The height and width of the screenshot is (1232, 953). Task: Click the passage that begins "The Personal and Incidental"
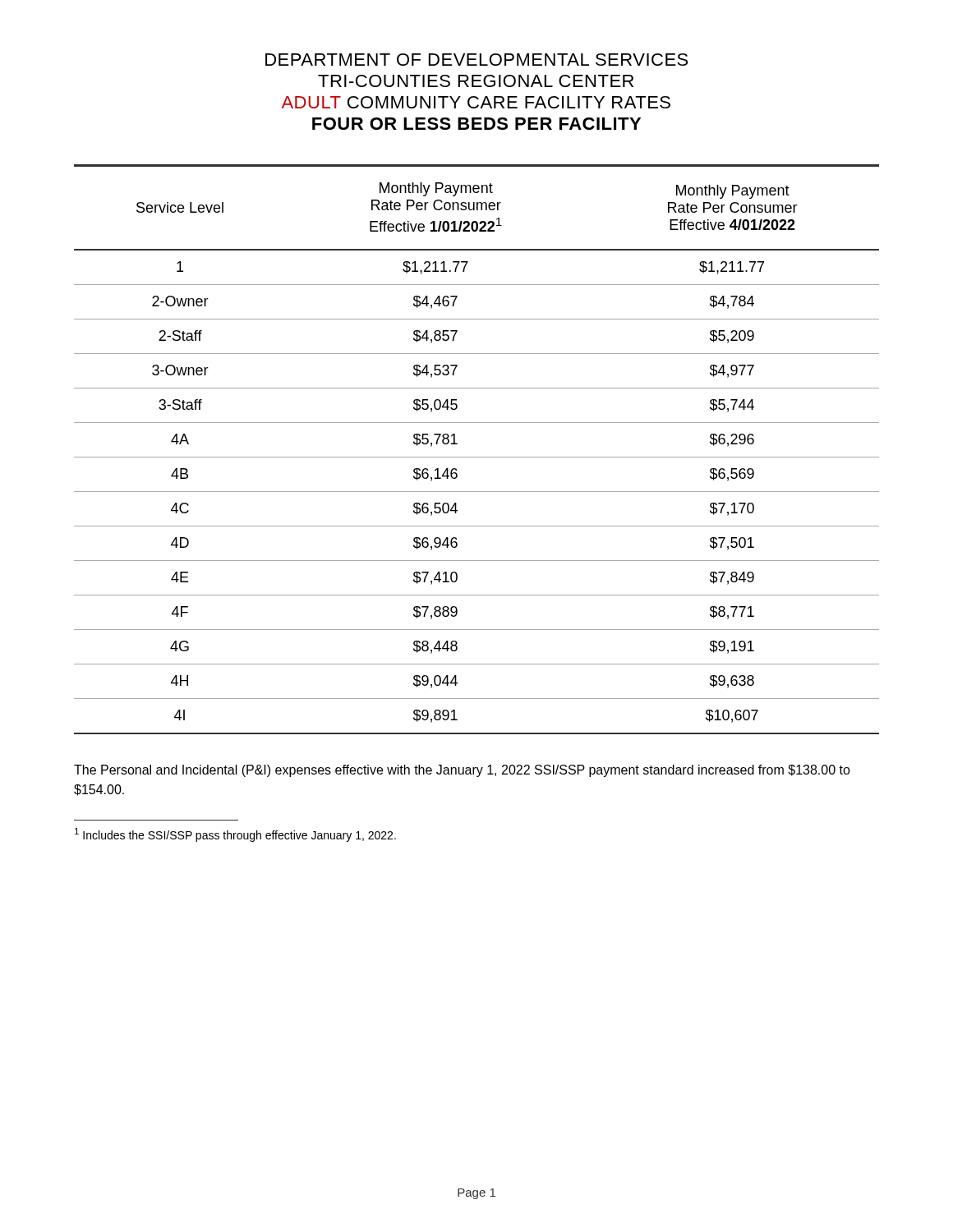462,780
